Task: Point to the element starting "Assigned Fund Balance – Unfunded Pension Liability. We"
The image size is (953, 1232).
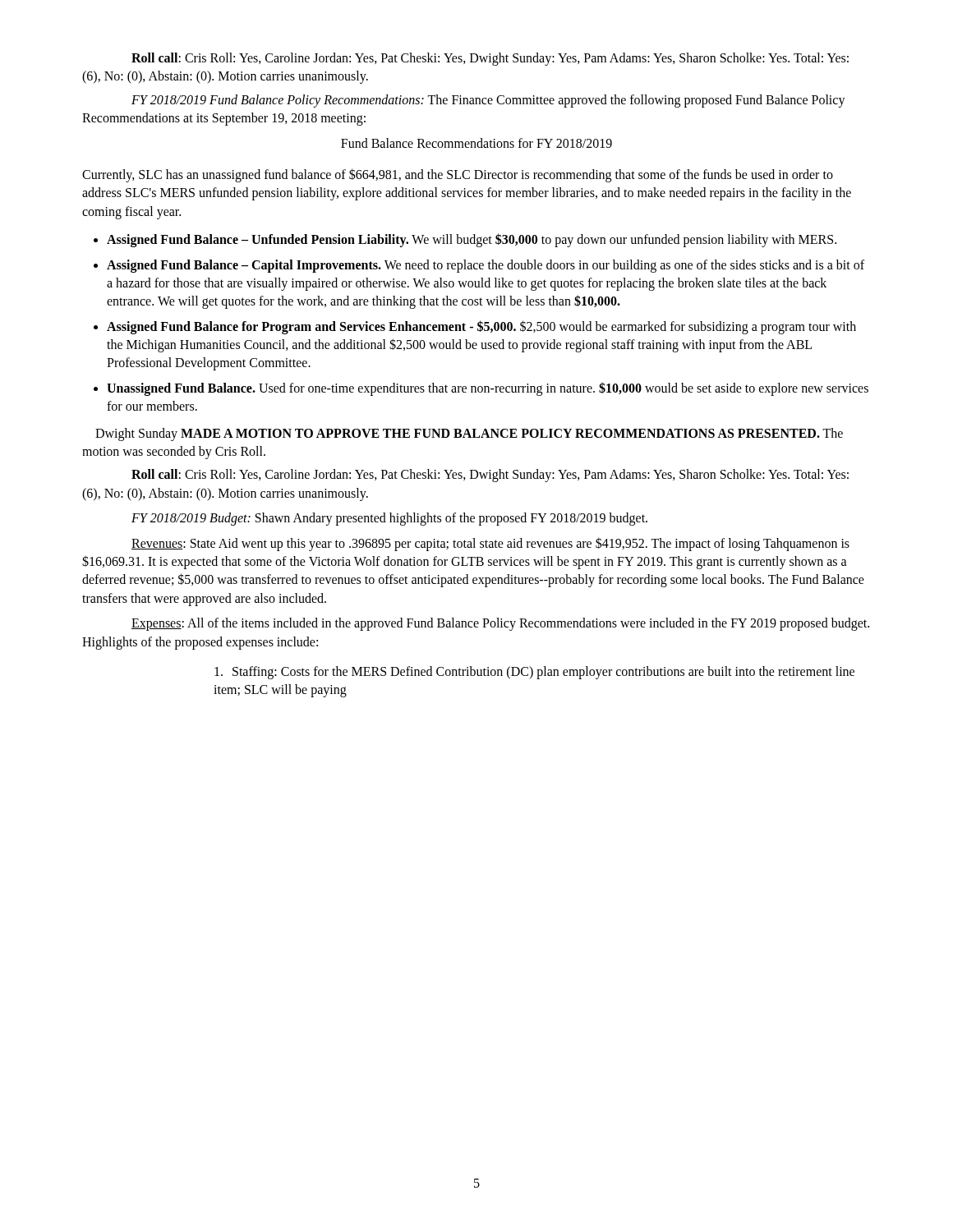Action: 472,240
